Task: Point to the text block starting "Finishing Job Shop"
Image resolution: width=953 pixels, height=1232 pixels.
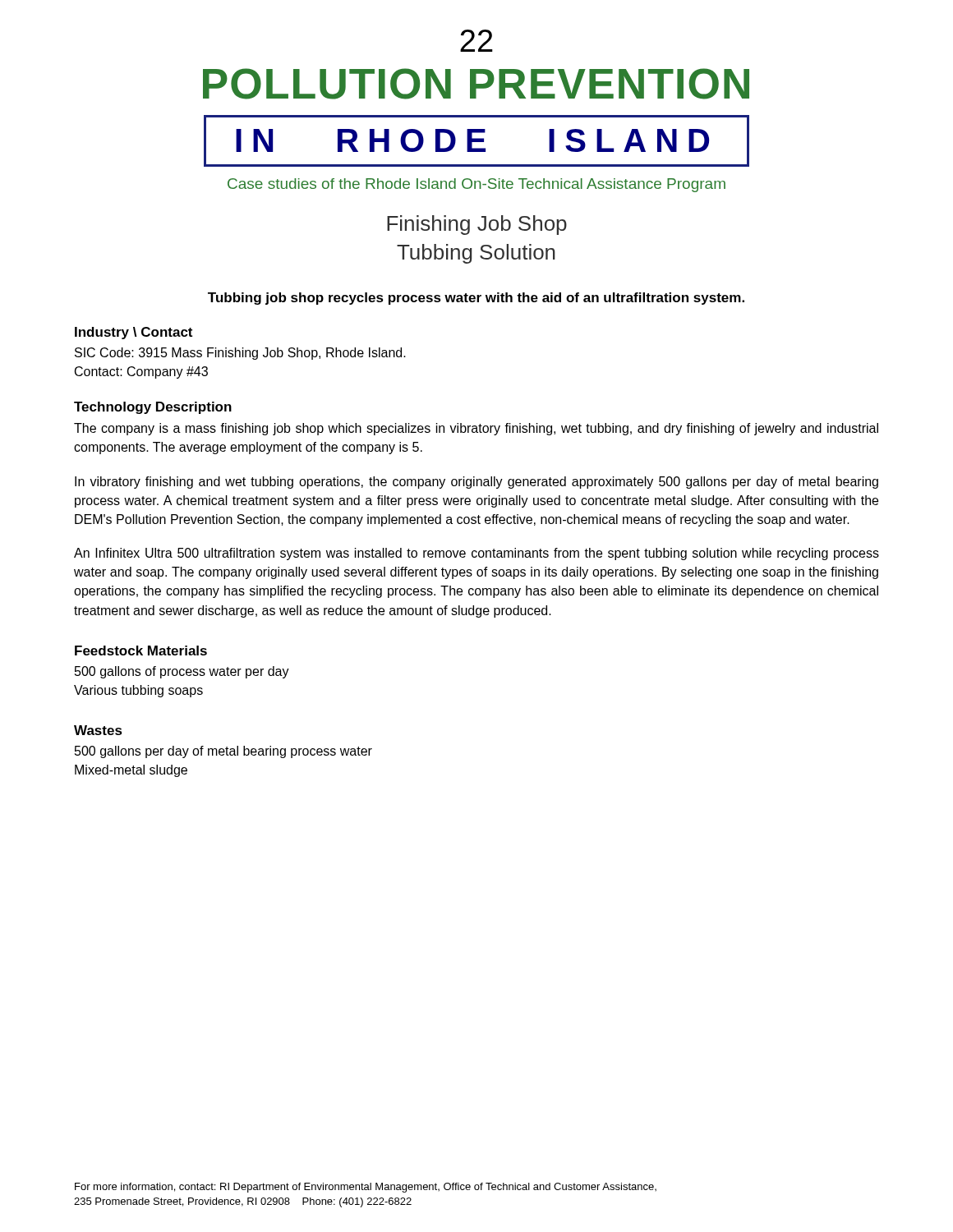Action: tap(476, 223)
